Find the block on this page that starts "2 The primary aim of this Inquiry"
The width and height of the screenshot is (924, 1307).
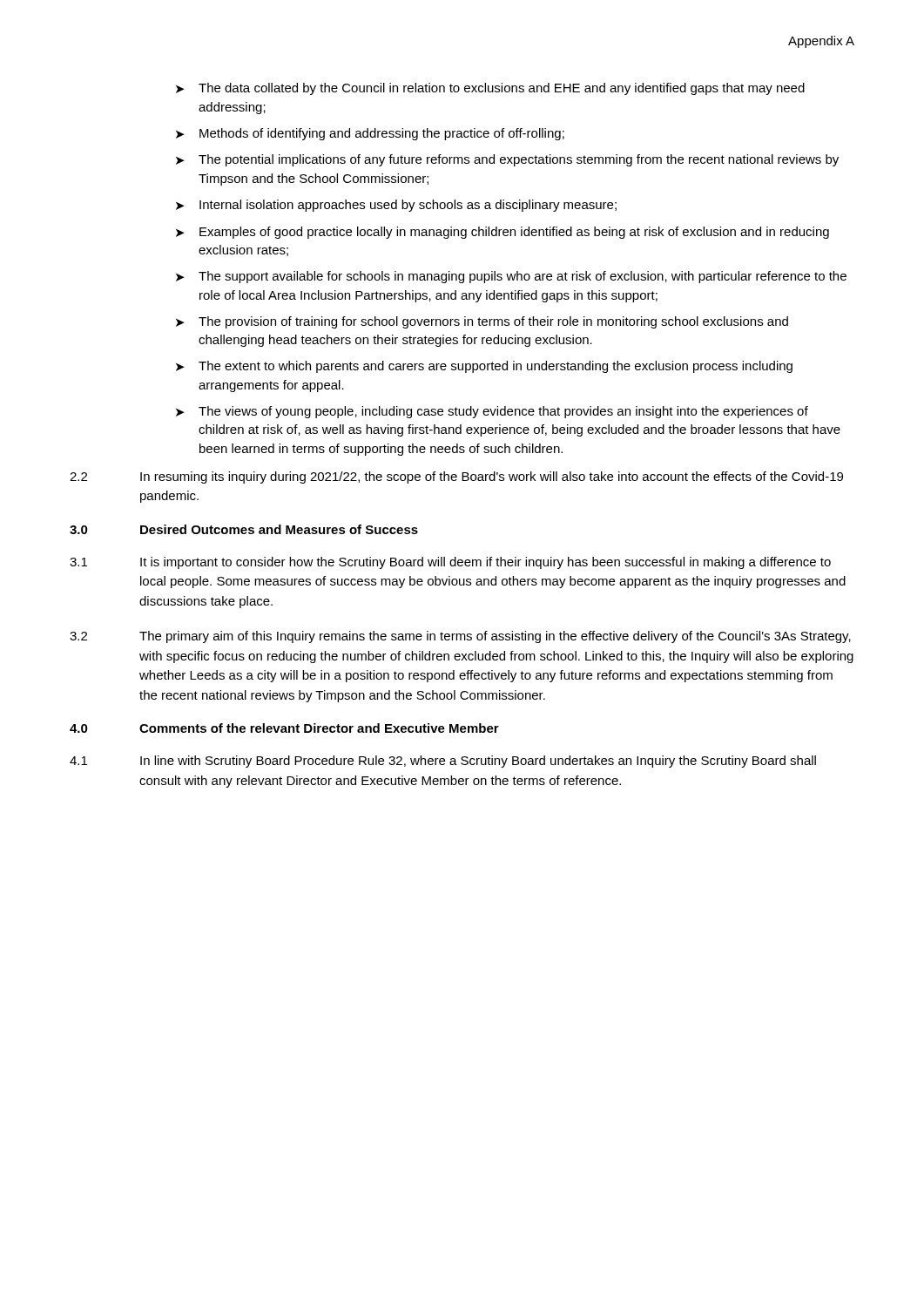[462, 666]
